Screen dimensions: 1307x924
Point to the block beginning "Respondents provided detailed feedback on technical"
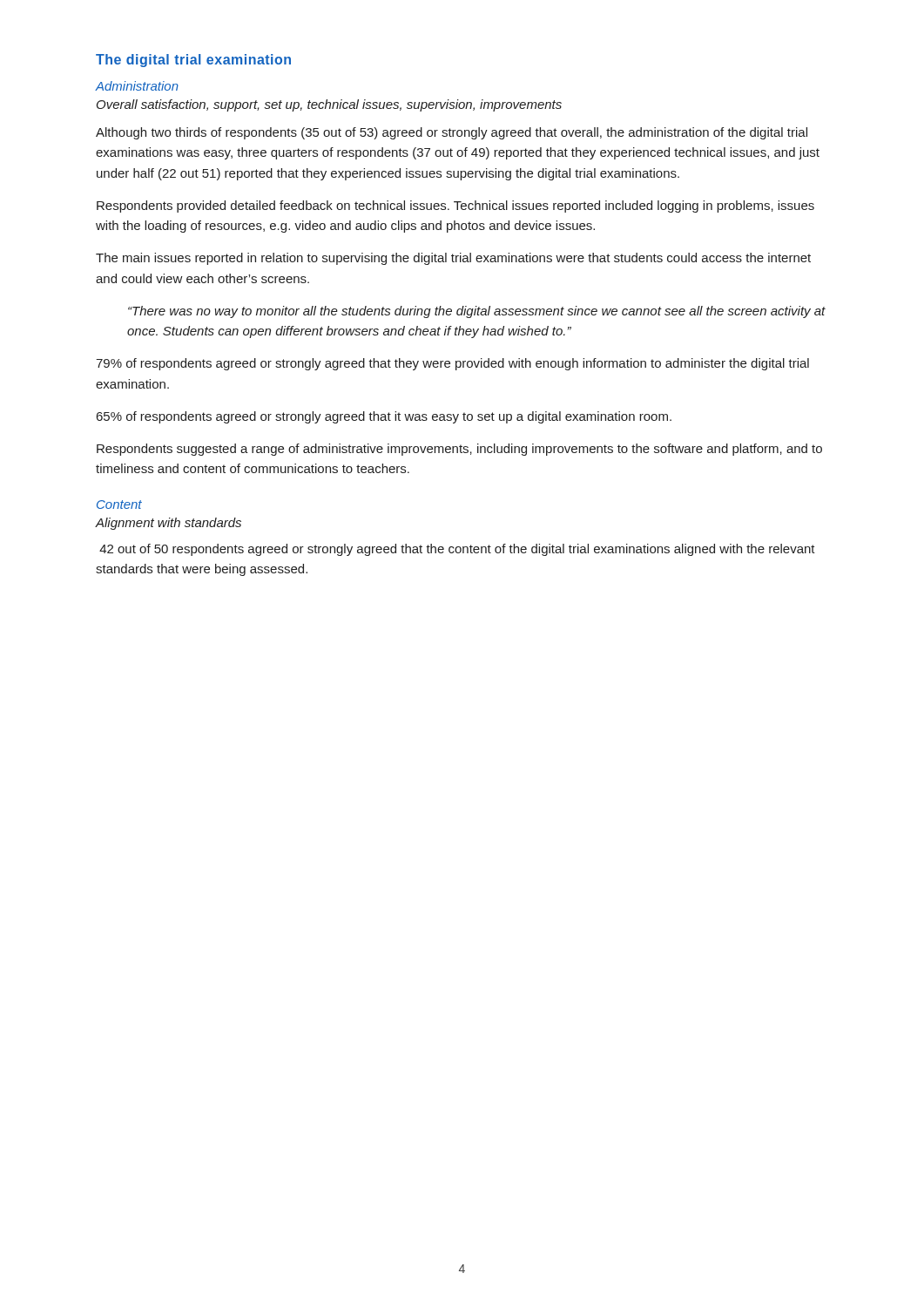455,215
